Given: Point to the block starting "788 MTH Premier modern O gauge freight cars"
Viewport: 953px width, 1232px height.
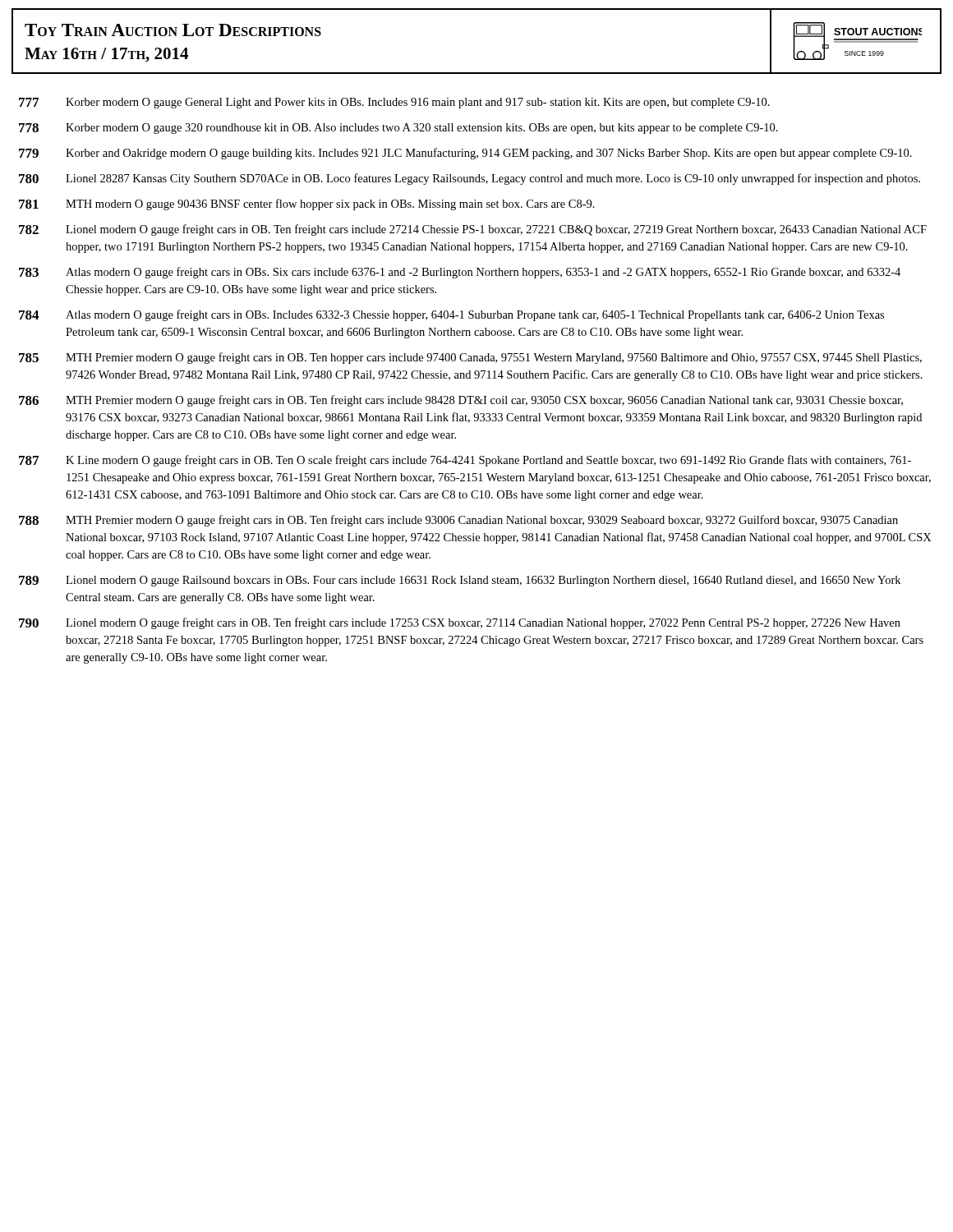Looking at the screenshot, I should tap(476, 538).
